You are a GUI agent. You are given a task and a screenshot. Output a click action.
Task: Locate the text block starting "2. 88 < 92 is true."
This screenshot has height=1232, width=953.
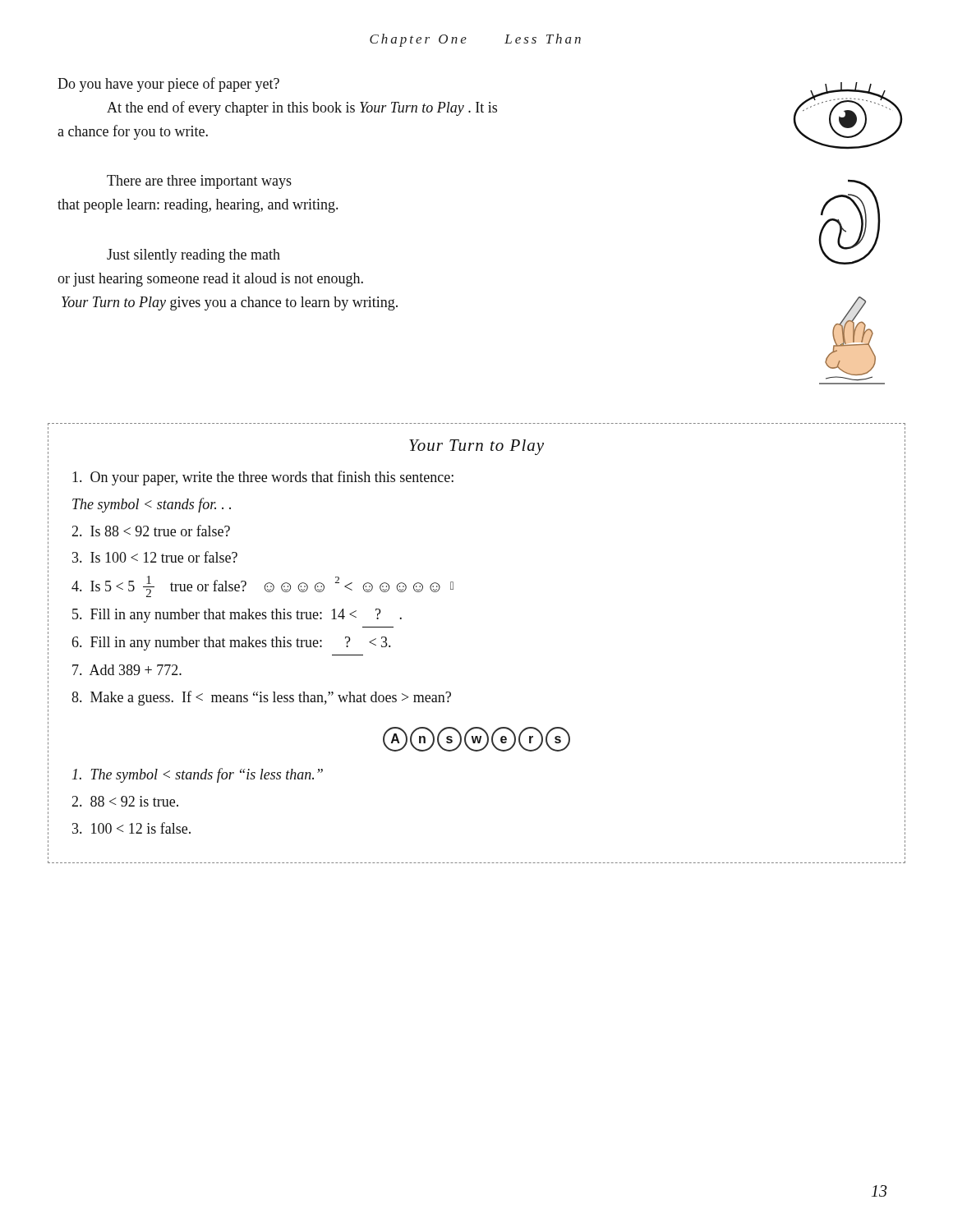[125, 802]
